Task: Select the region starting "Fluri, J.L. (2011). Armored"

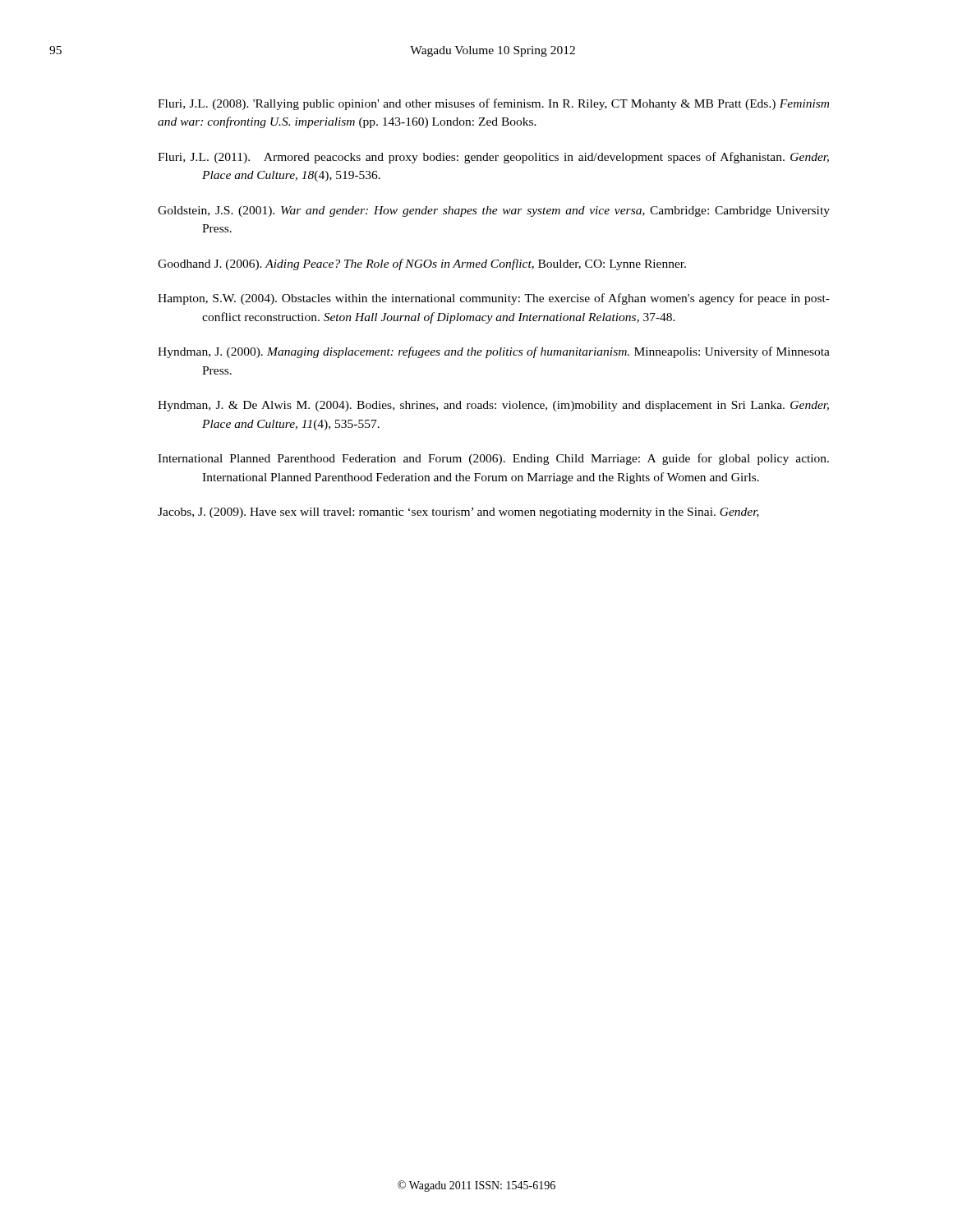Action: coord(494,166)
